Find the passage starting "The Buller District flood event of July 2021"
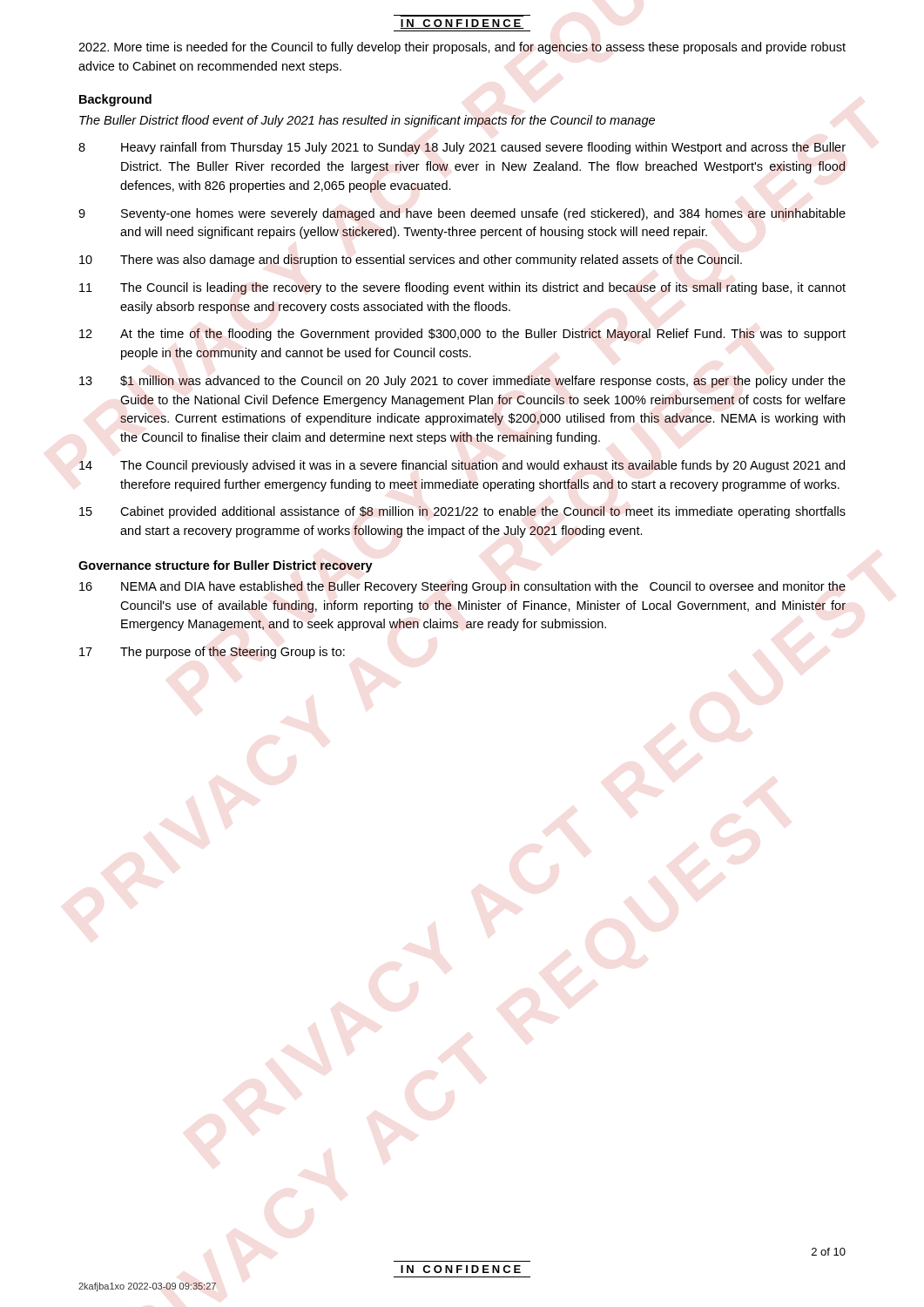924x1307 pixels. [367, 120]
